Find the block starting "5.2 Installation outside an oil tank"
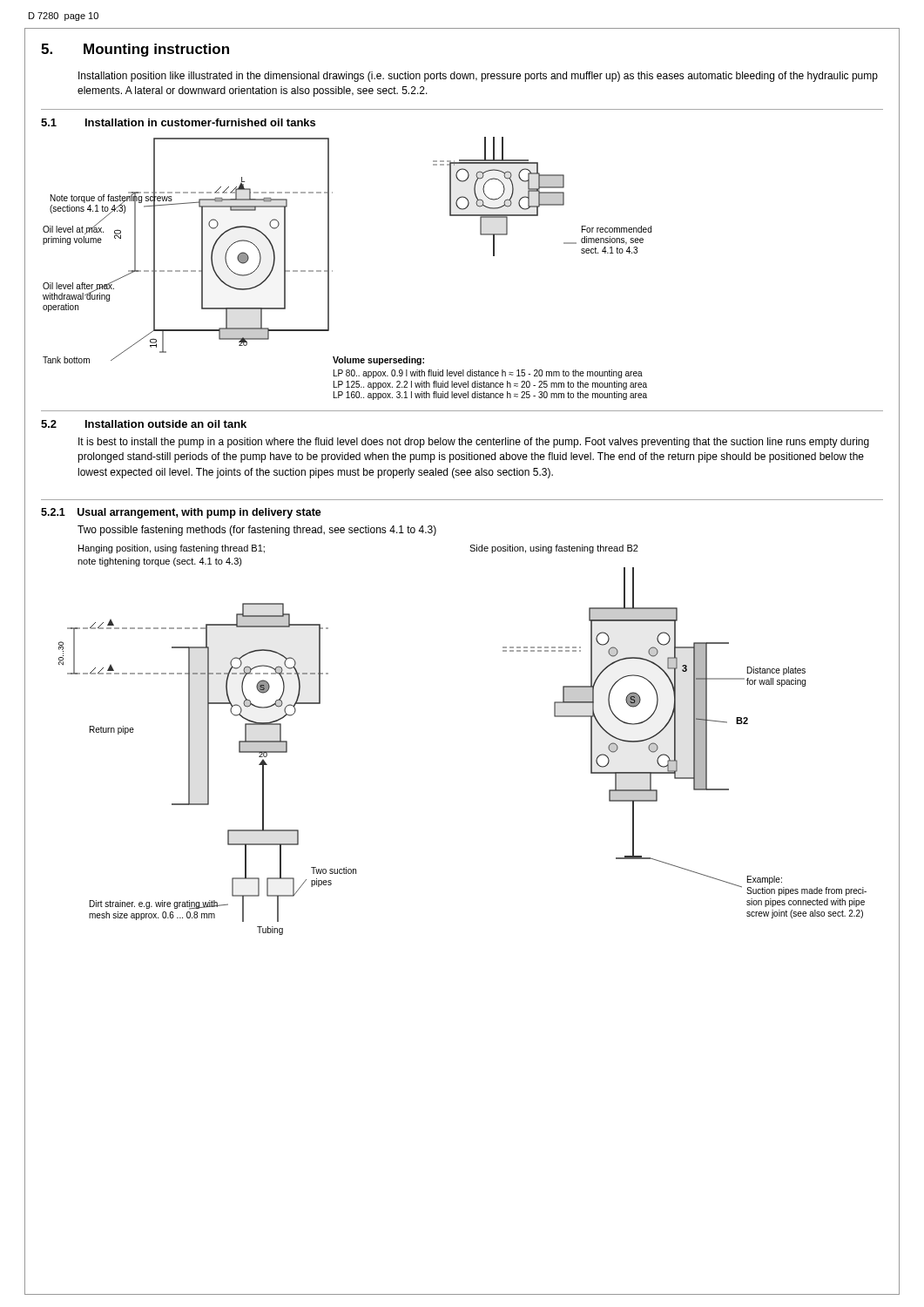The image size is (924, 1307). pyautogui.click(x=144, y=424)
